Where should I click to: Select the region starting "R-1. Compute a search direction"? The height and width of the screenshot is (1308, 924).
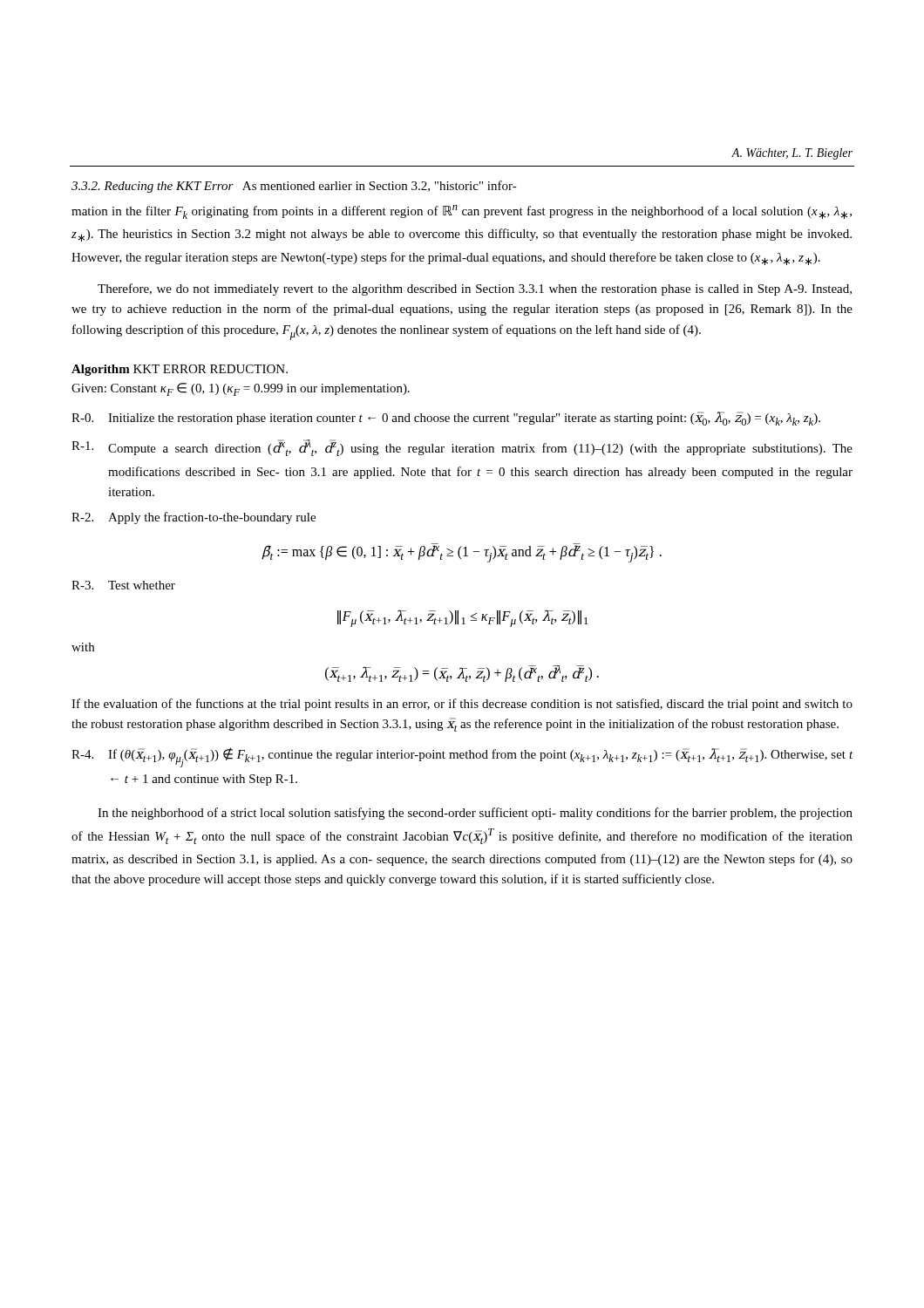click(x=462, y=469)
